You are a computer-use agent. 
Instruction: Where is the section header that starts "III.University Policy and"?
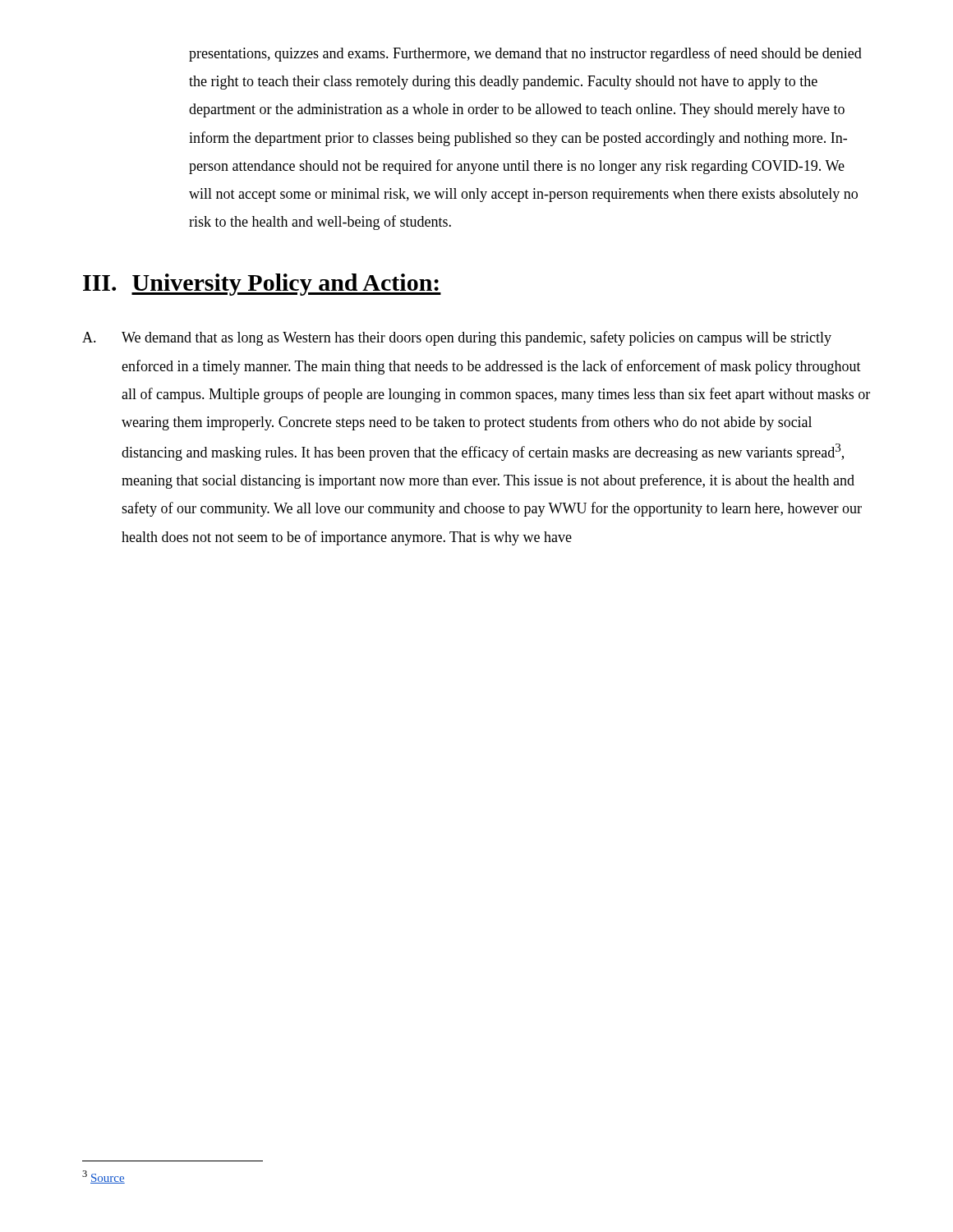click(261, 282)
